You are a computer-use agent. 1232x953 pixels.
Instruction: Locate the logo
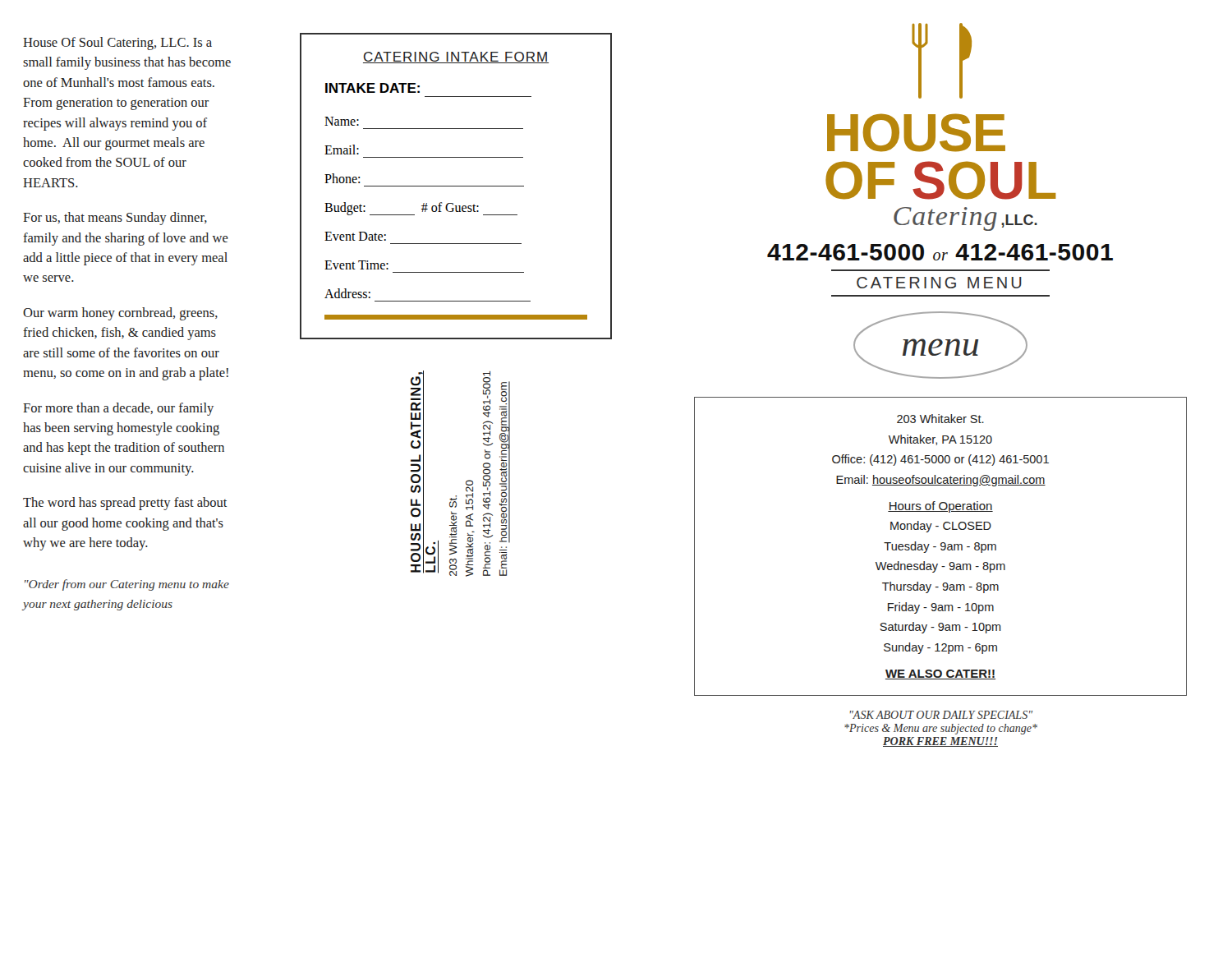[940, 124]
